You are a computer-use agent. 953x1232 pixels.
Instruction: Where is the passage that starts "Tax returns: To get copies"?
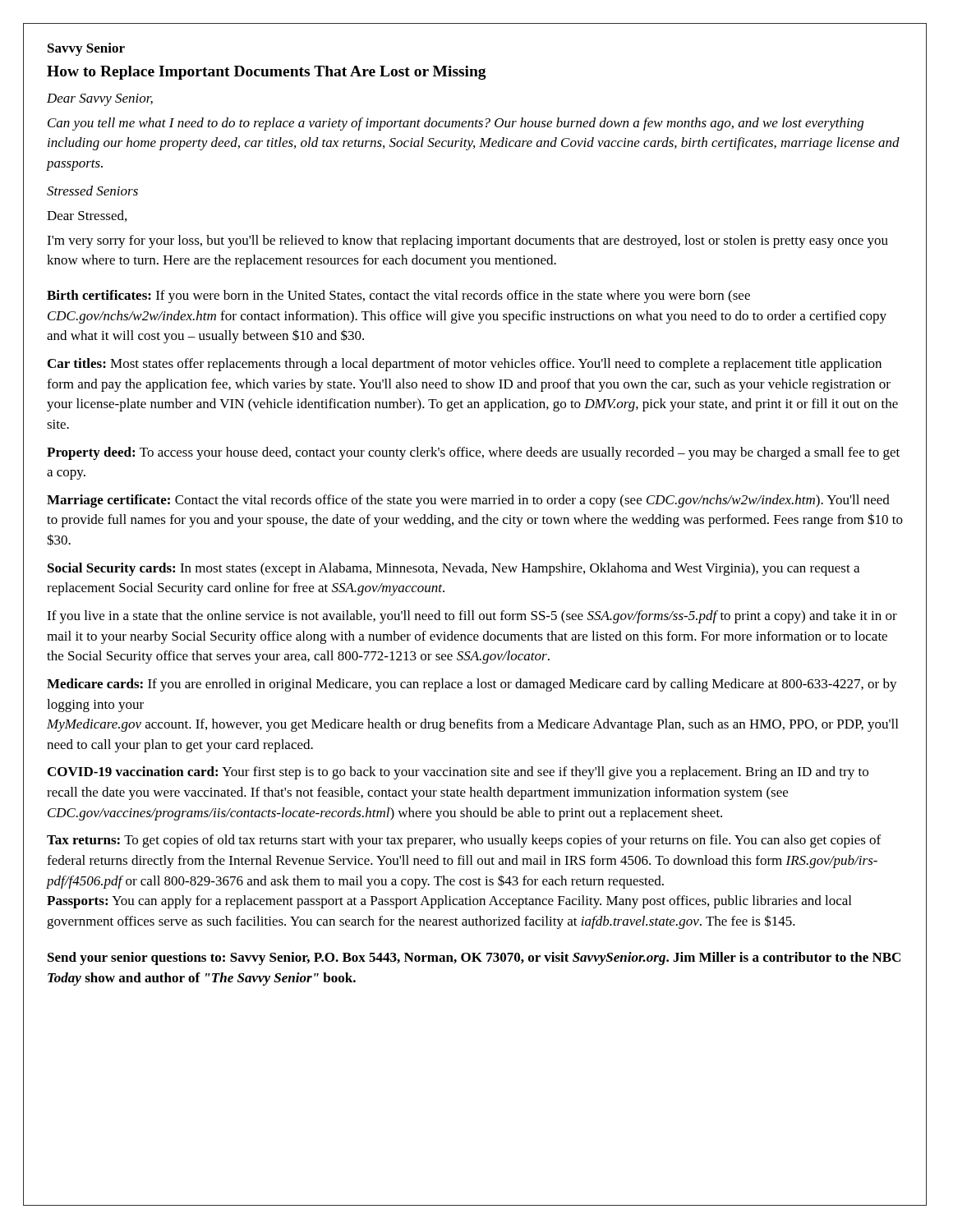point(464,881)
